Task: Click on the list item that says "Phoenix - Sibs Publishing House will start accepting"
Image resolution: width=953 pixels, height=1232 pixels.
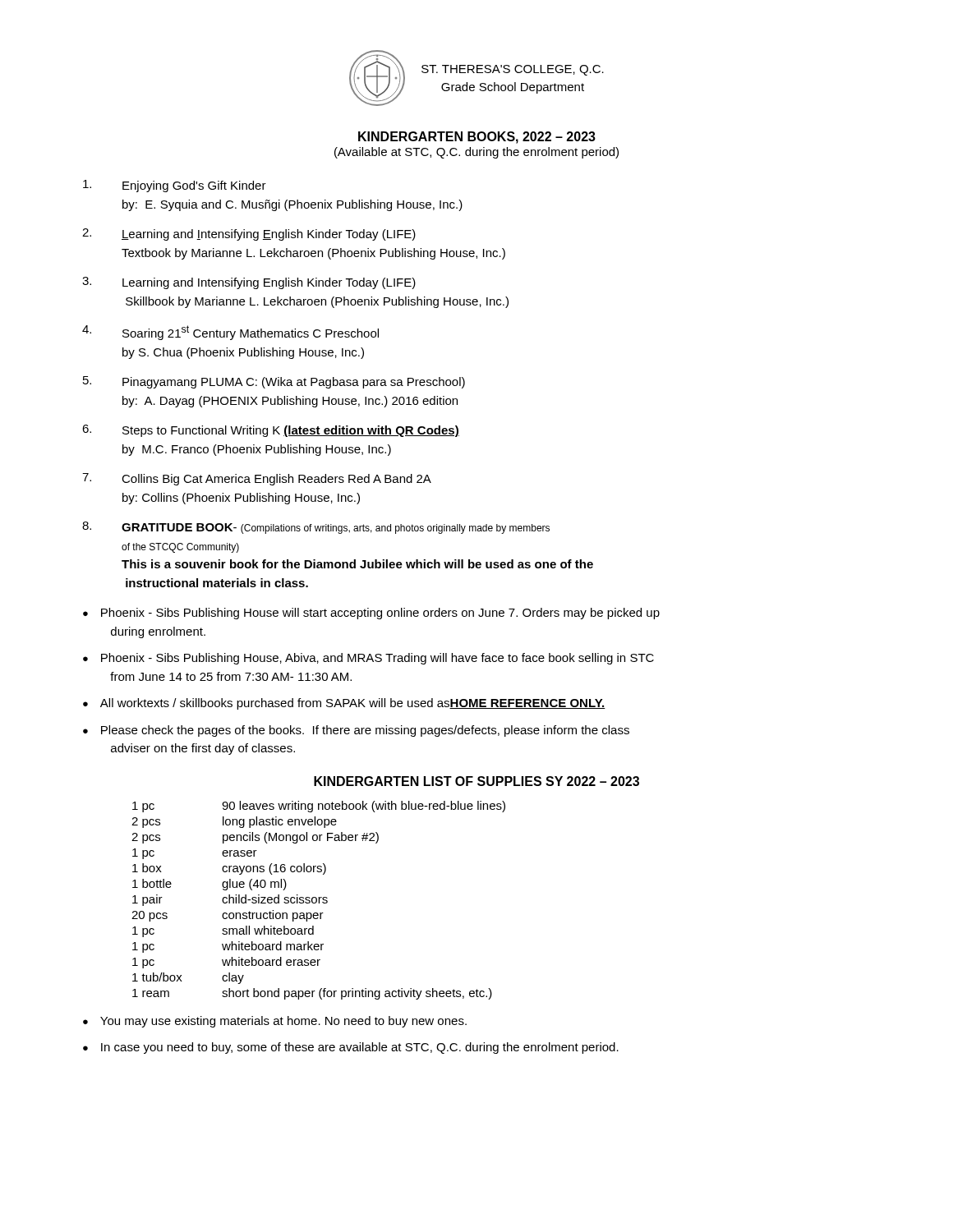Action: pyautogui.click(x=380, y=622)
